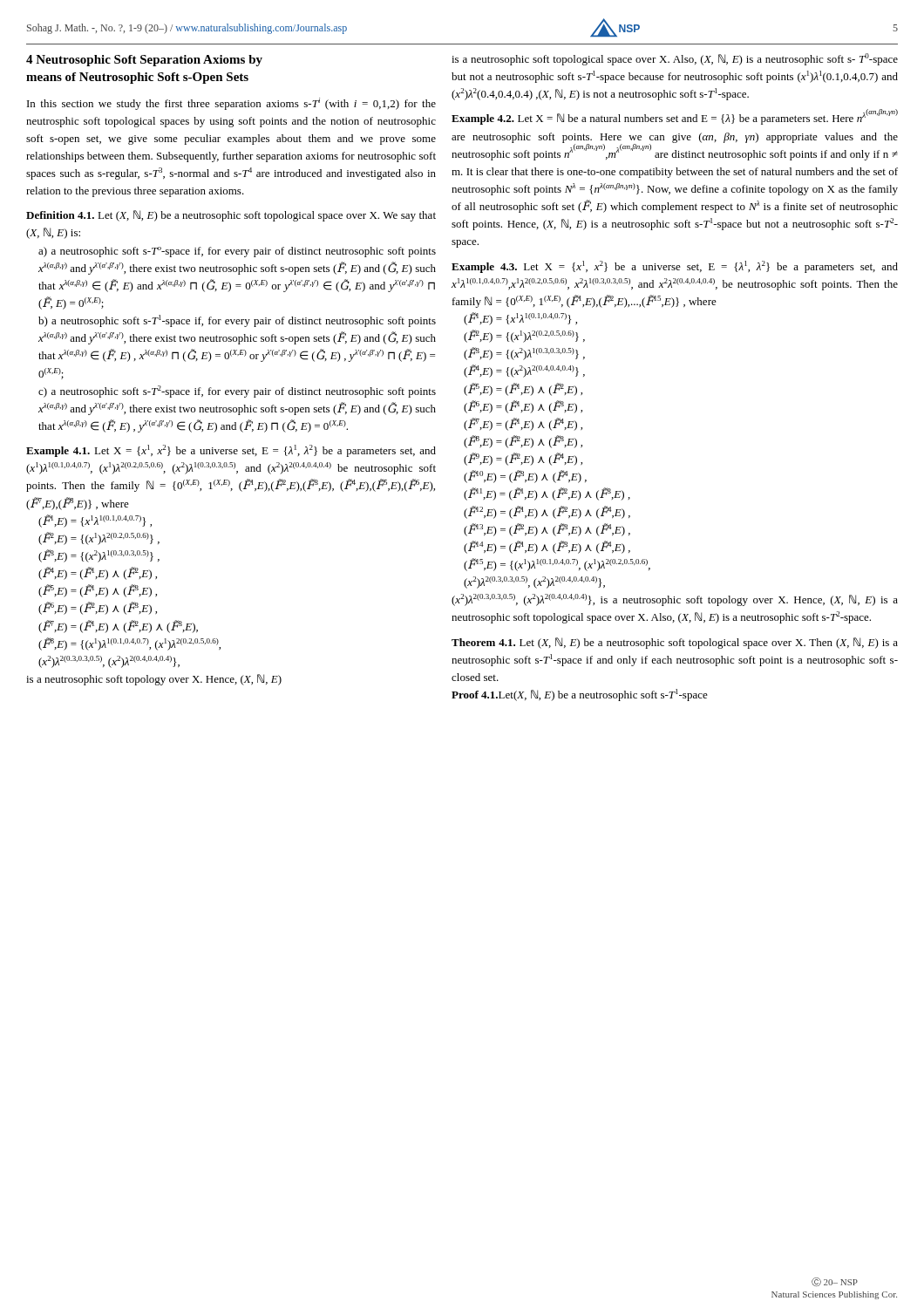Find the block on this page that starts "In this section we"
The width and height of the screenshot is (924, 1308).
(231, 146)
